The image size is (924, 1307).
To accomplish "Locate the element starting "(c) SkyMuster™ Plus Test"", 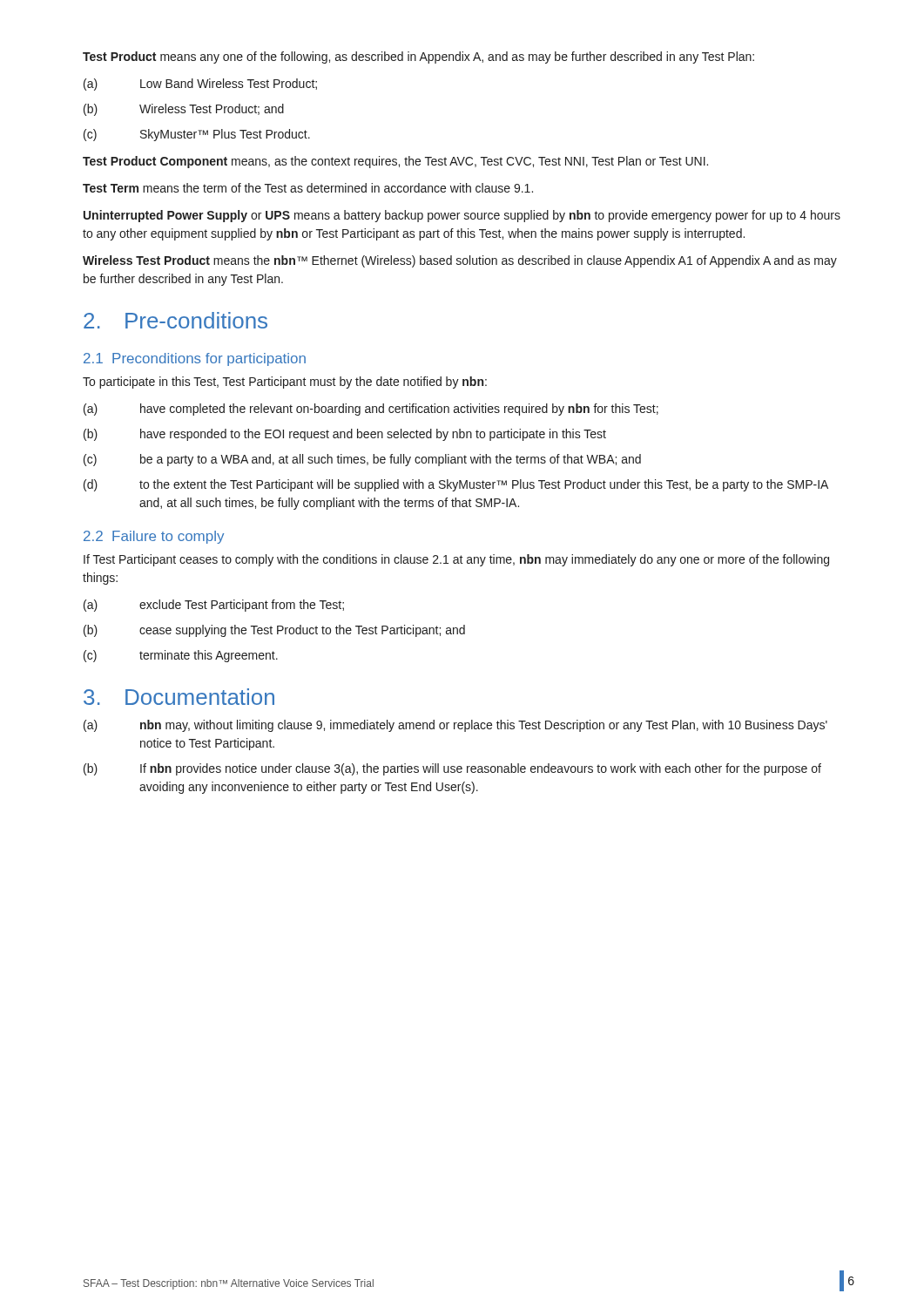I will (x=197, y=135).
